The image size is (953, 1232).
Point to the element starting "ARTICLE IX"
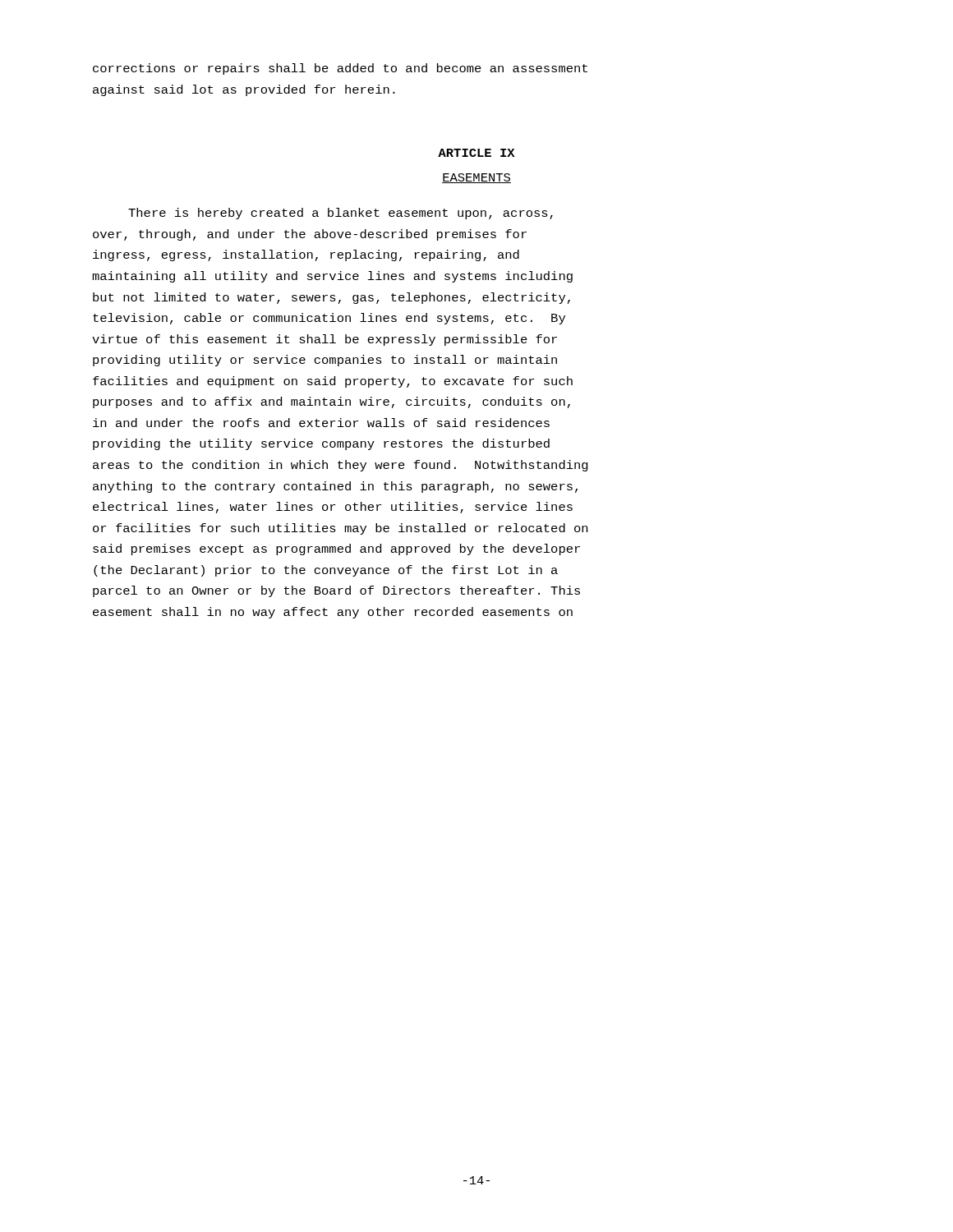[x=476, y=154]
